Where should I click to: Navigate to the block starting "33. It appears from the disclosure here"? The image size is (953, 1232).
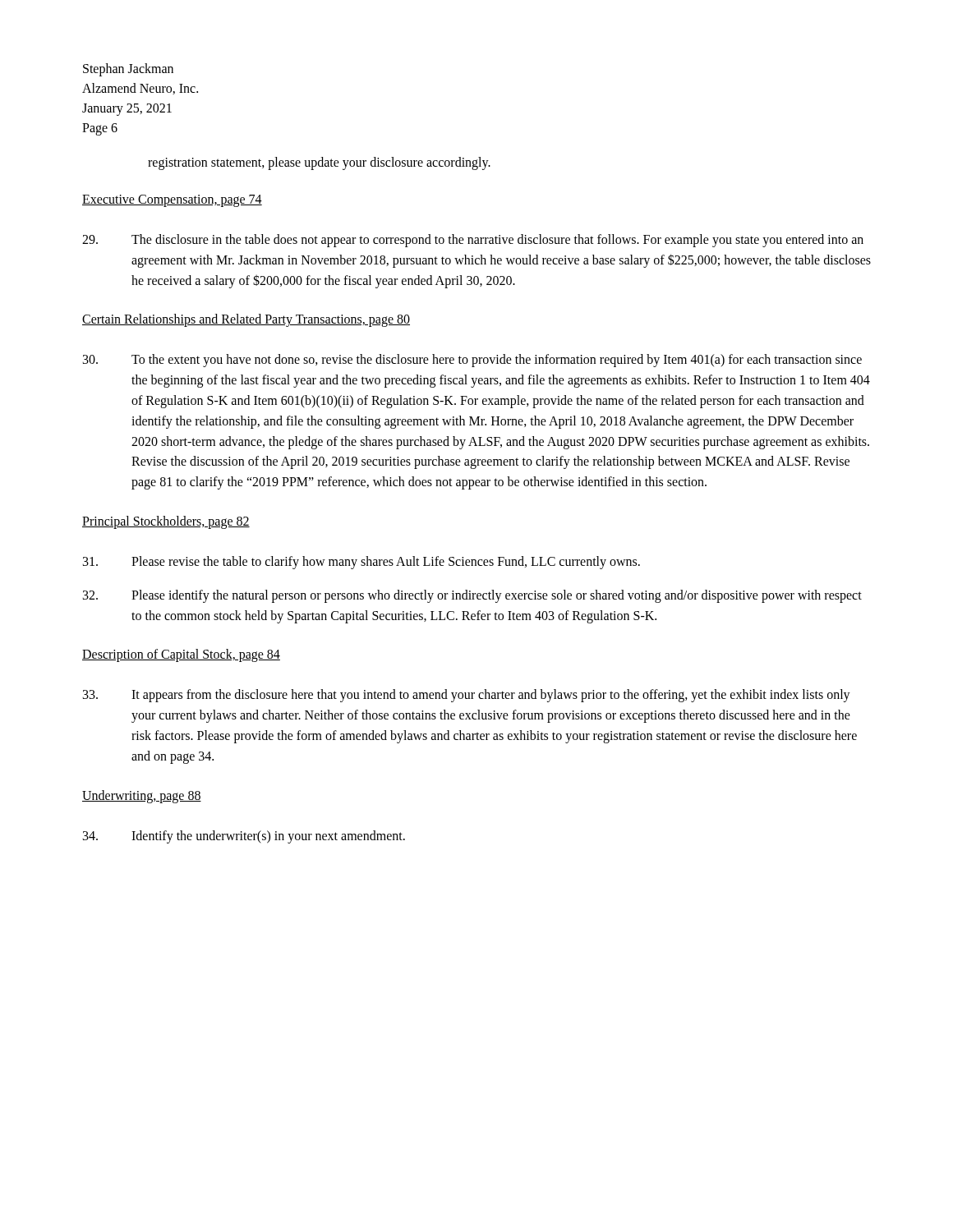pyautogui.click(x=476, y=726)
